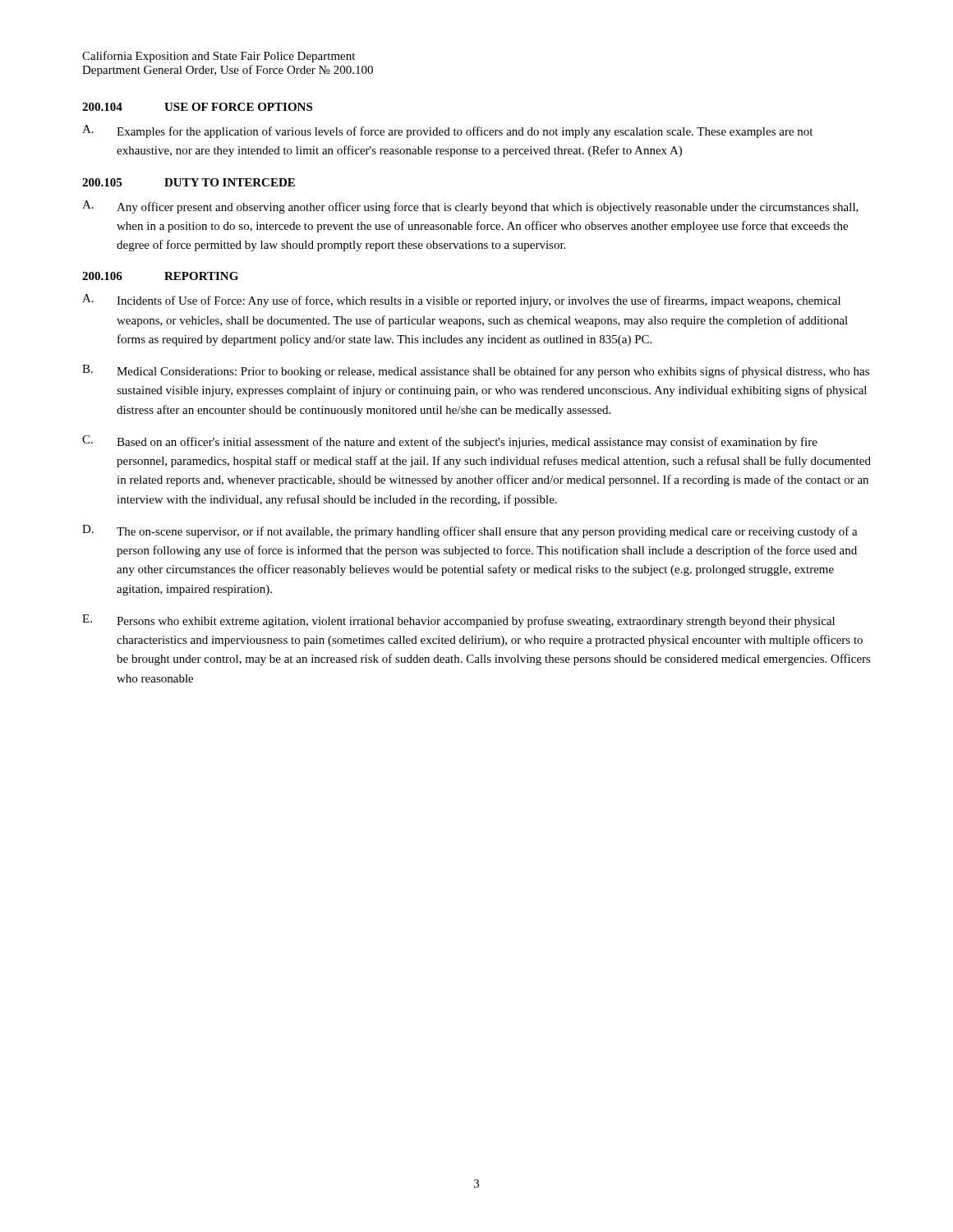
Task: Locate the text "200.106 REPORTING"
Action: pos(160,277)
